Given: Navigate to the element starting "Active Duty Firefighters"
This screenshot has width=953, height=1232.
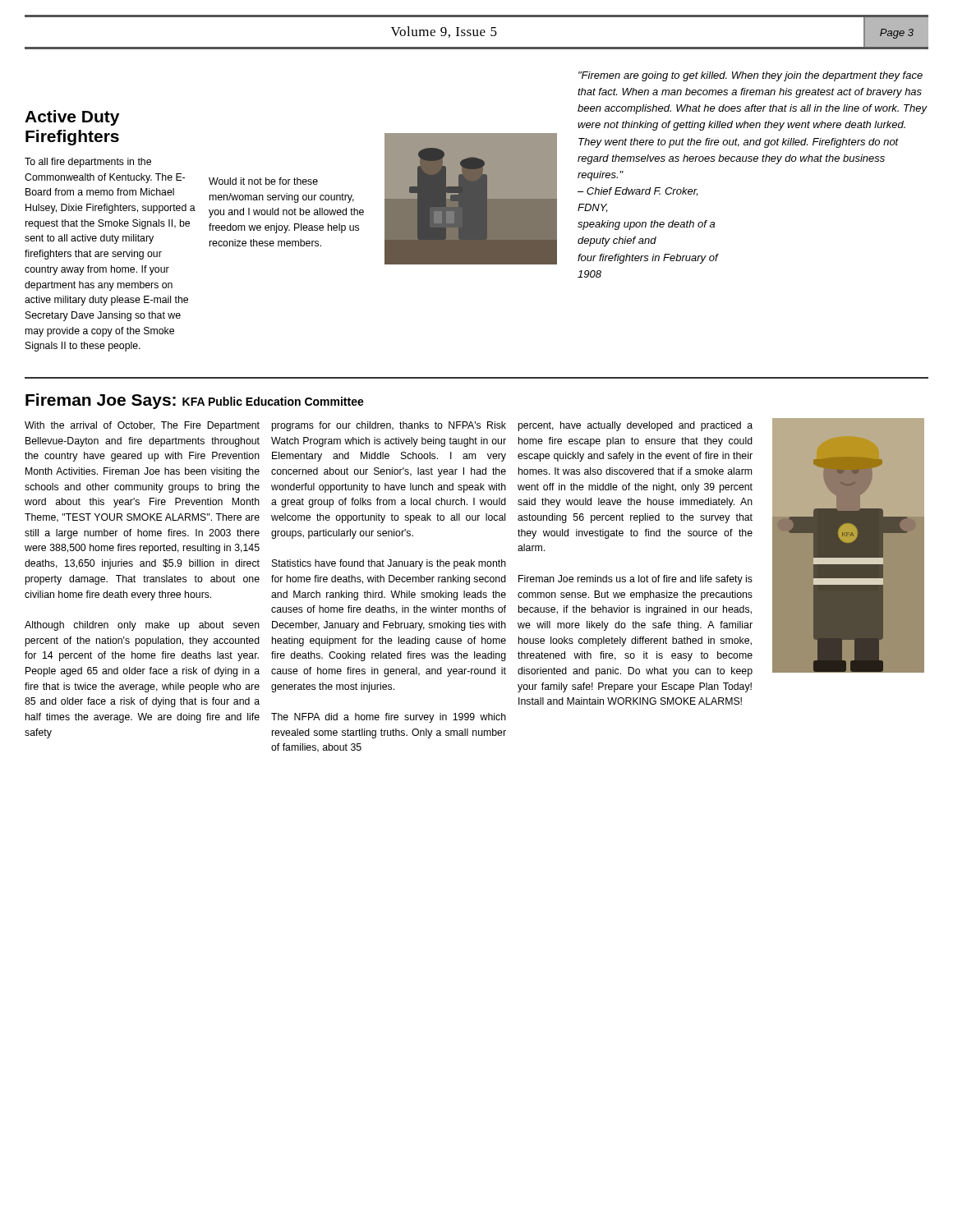Looking at the screenshot, I should coord(72,126).
